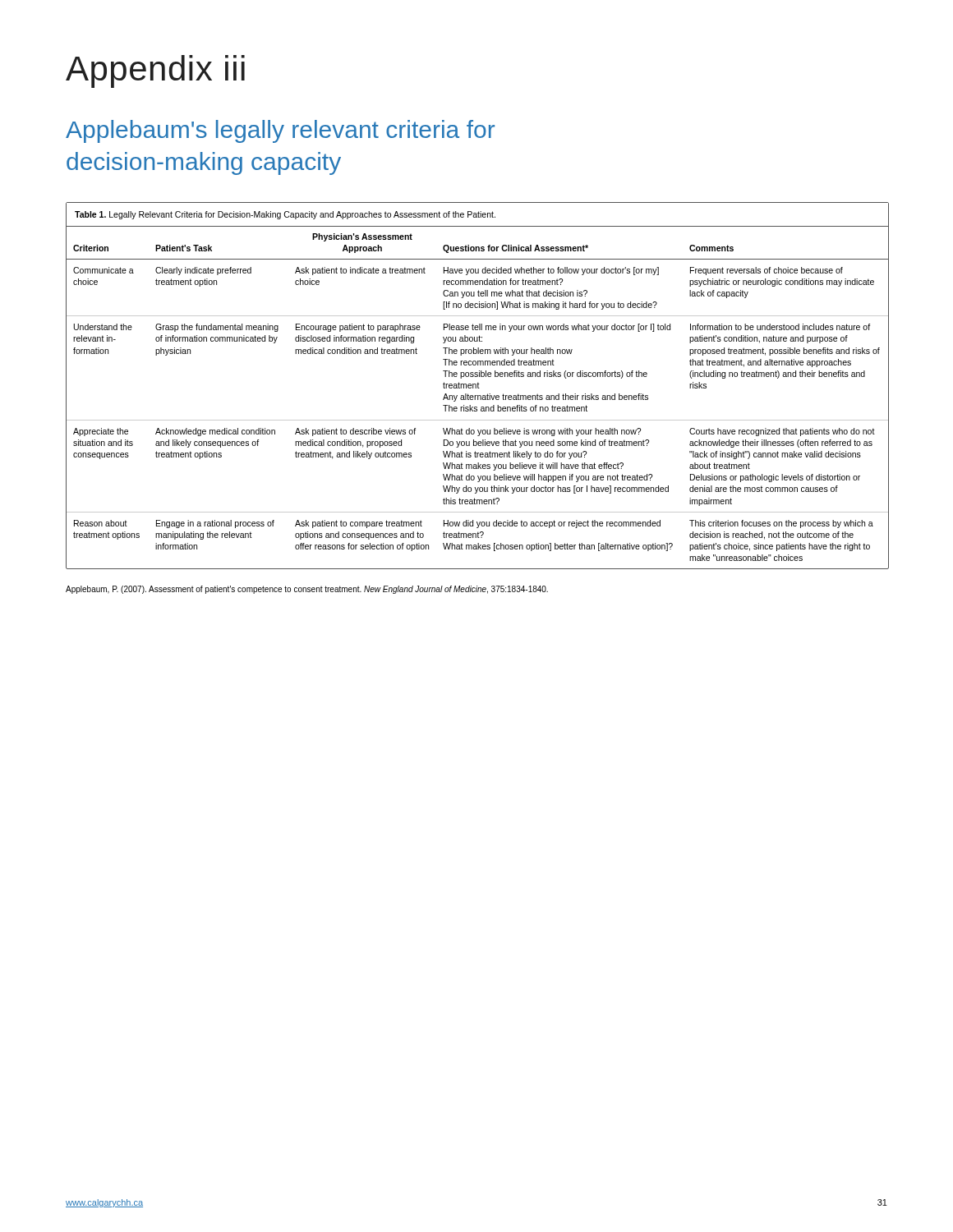The width and height of the screenshot is (953, 1232).
Task: Locate the title with the text "Appendix iii"
Action: point(155,71)
